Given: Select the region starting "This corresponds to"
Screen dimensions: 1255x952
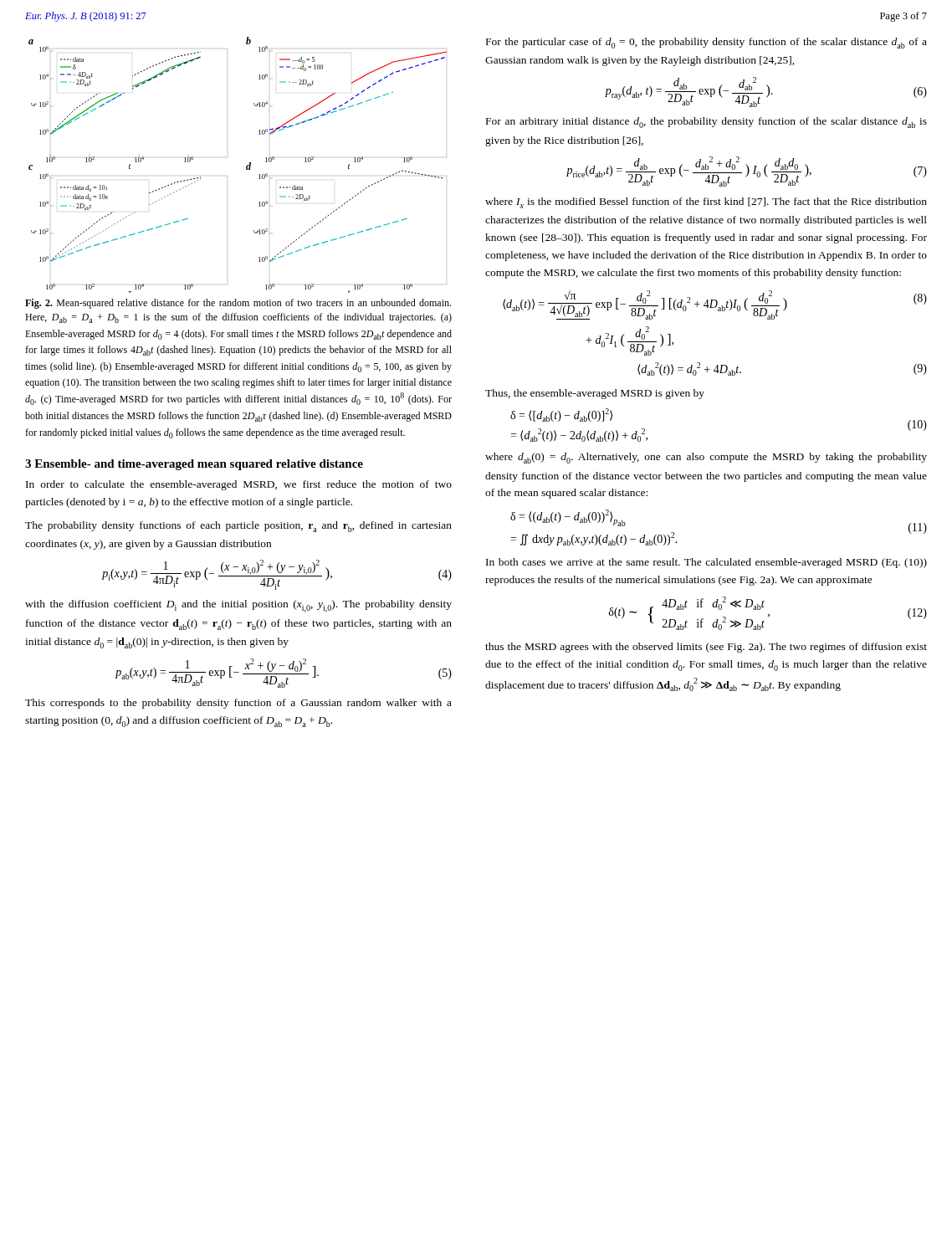Looking at the screenshot, I should click(238, 712).
